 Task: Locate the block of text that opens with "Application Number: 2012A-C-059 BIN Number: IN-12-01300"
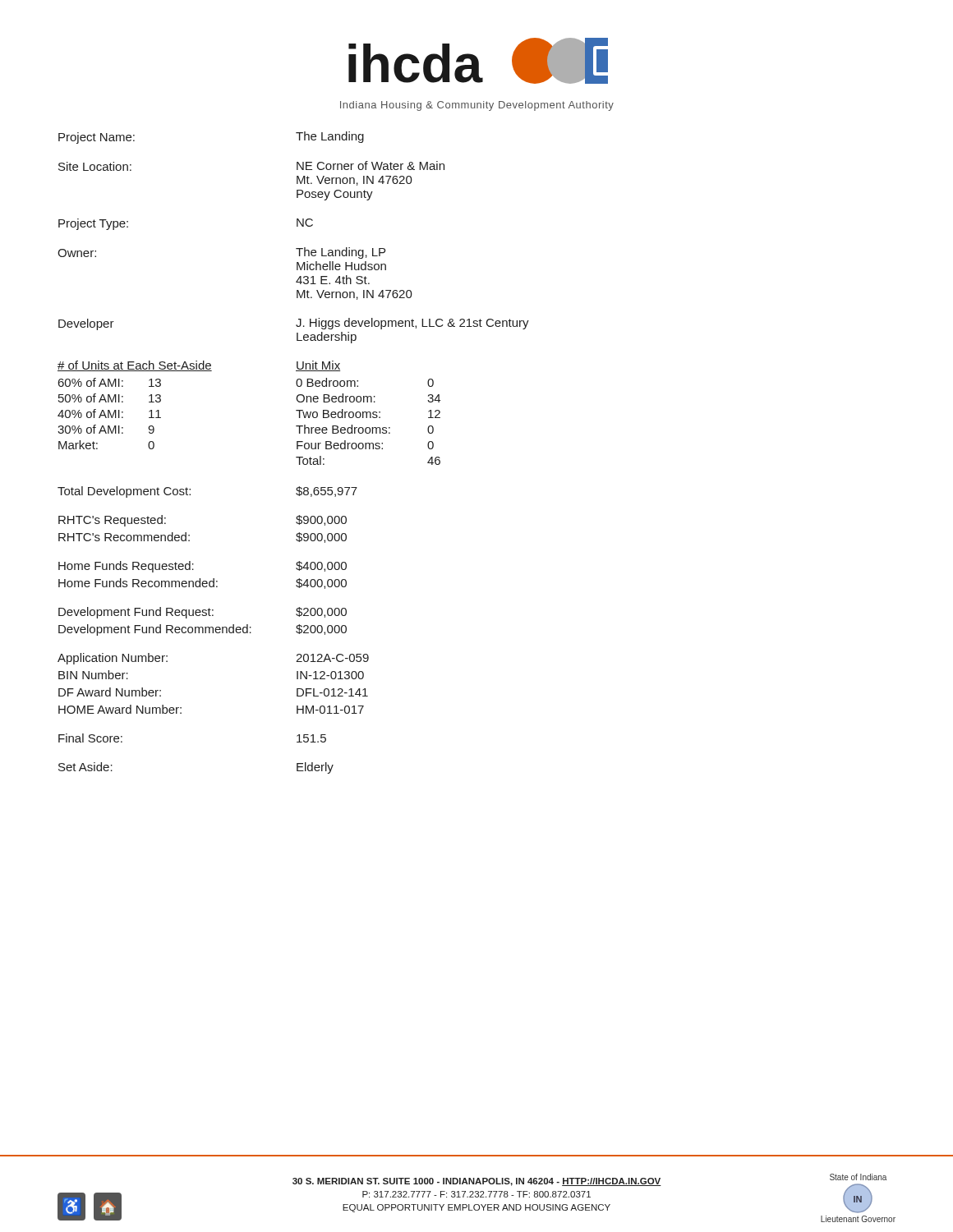[113, 658]
